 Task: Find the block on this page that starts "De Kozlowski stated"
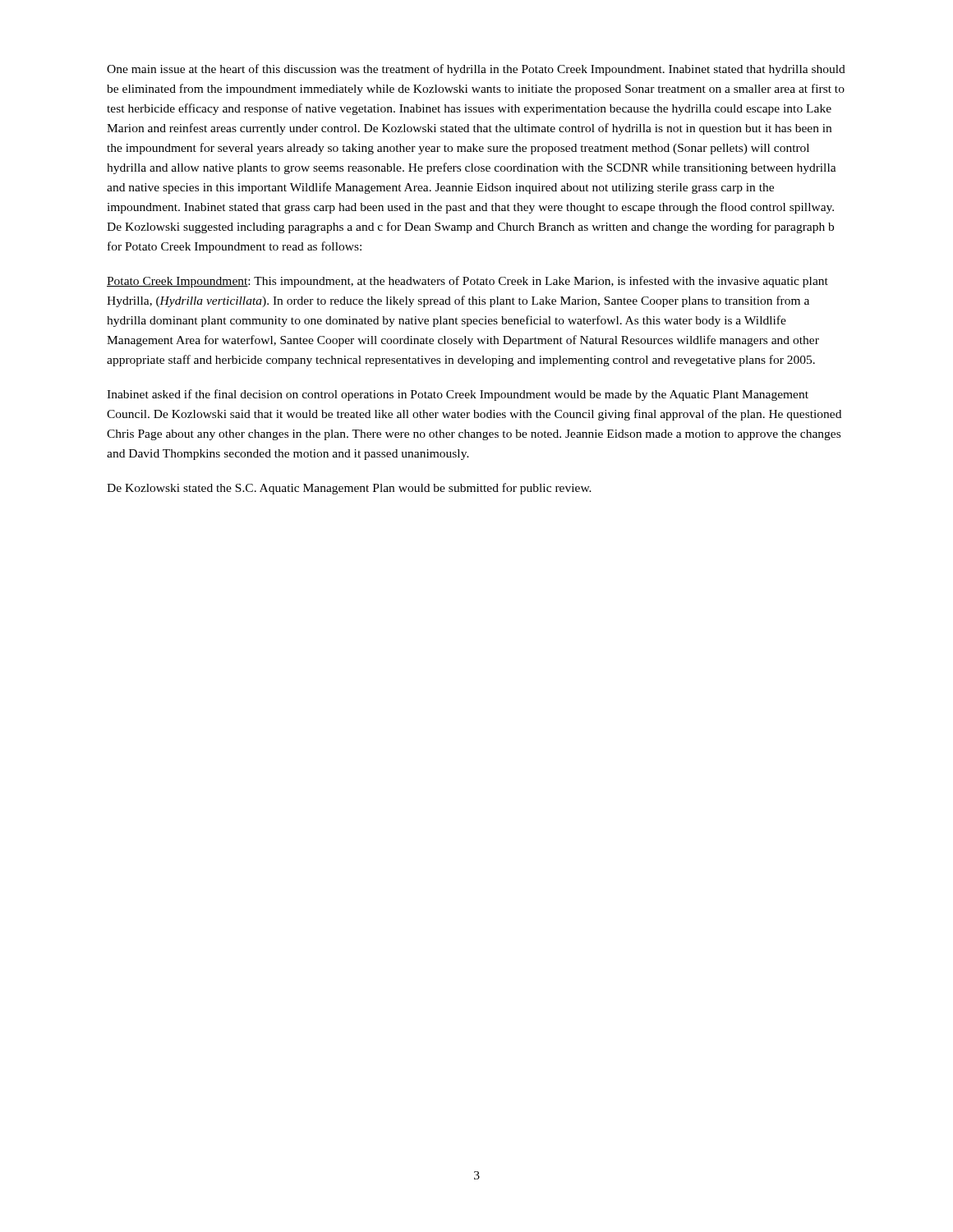(349, 488)
